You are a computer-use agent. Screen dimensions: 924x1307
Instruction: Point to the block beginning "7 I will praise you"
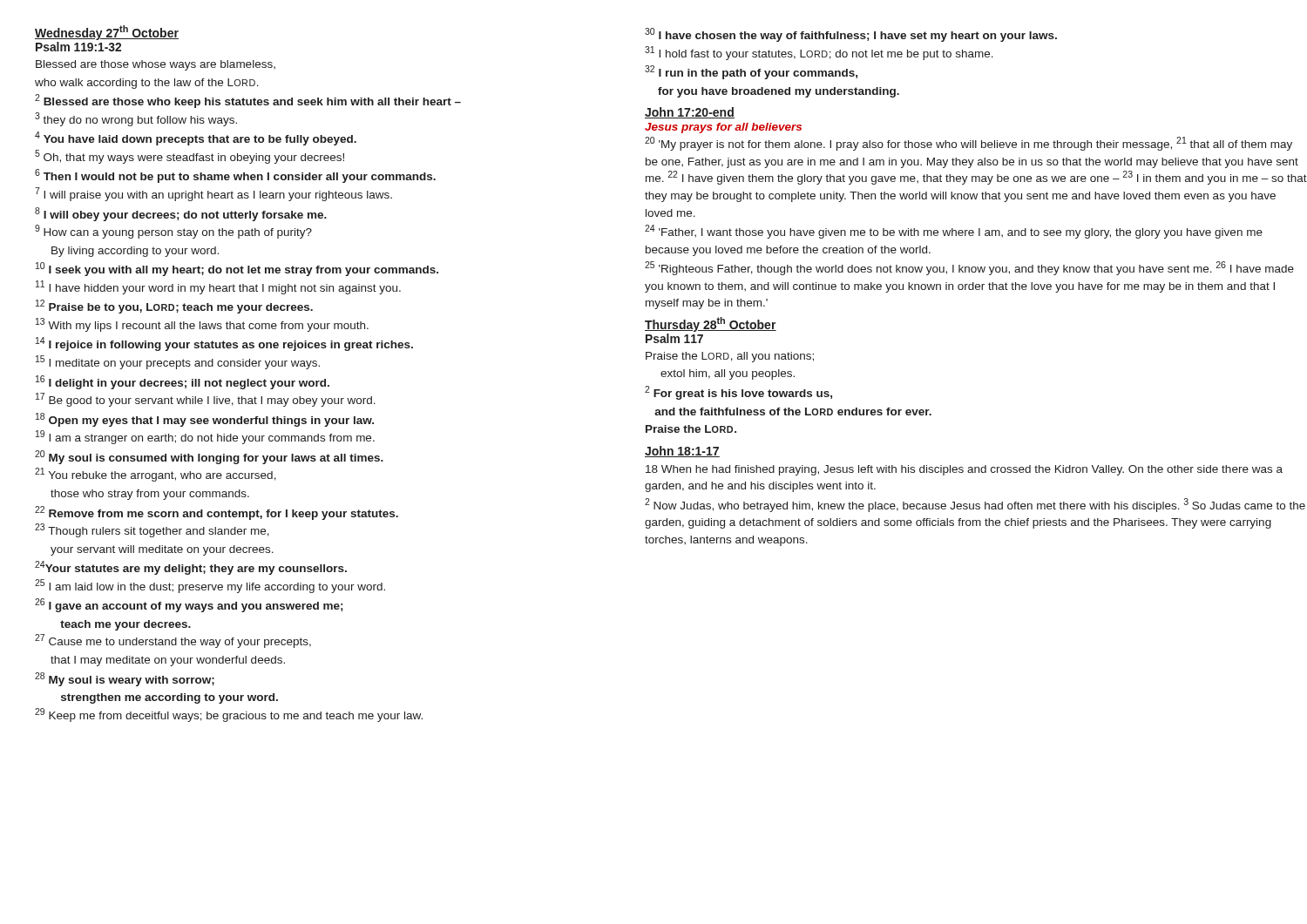tap(315, 195)
